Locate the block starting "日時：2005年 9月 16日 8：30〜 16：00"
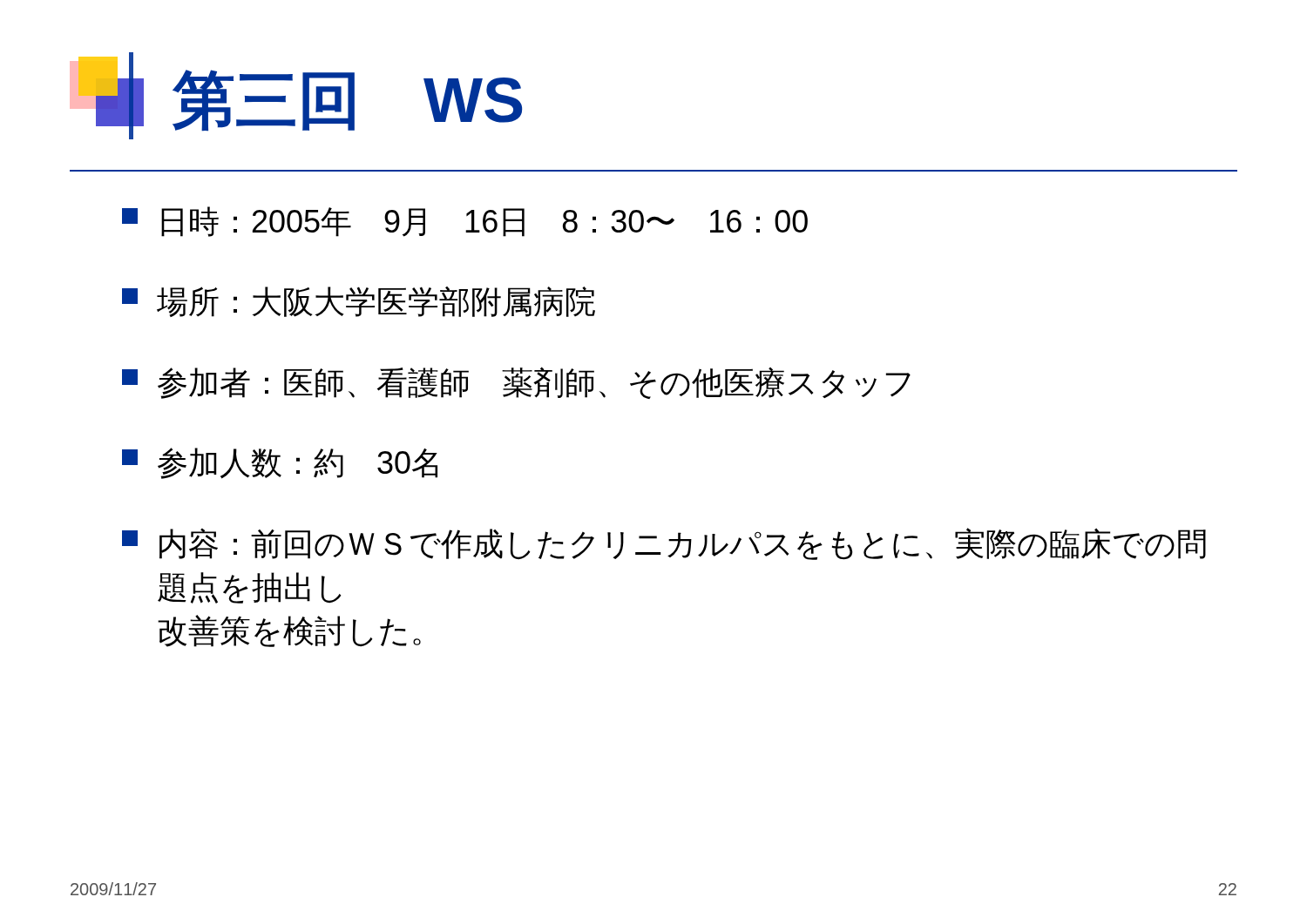Viewport: 1307px width, 924px height. [x=465, y=222]
